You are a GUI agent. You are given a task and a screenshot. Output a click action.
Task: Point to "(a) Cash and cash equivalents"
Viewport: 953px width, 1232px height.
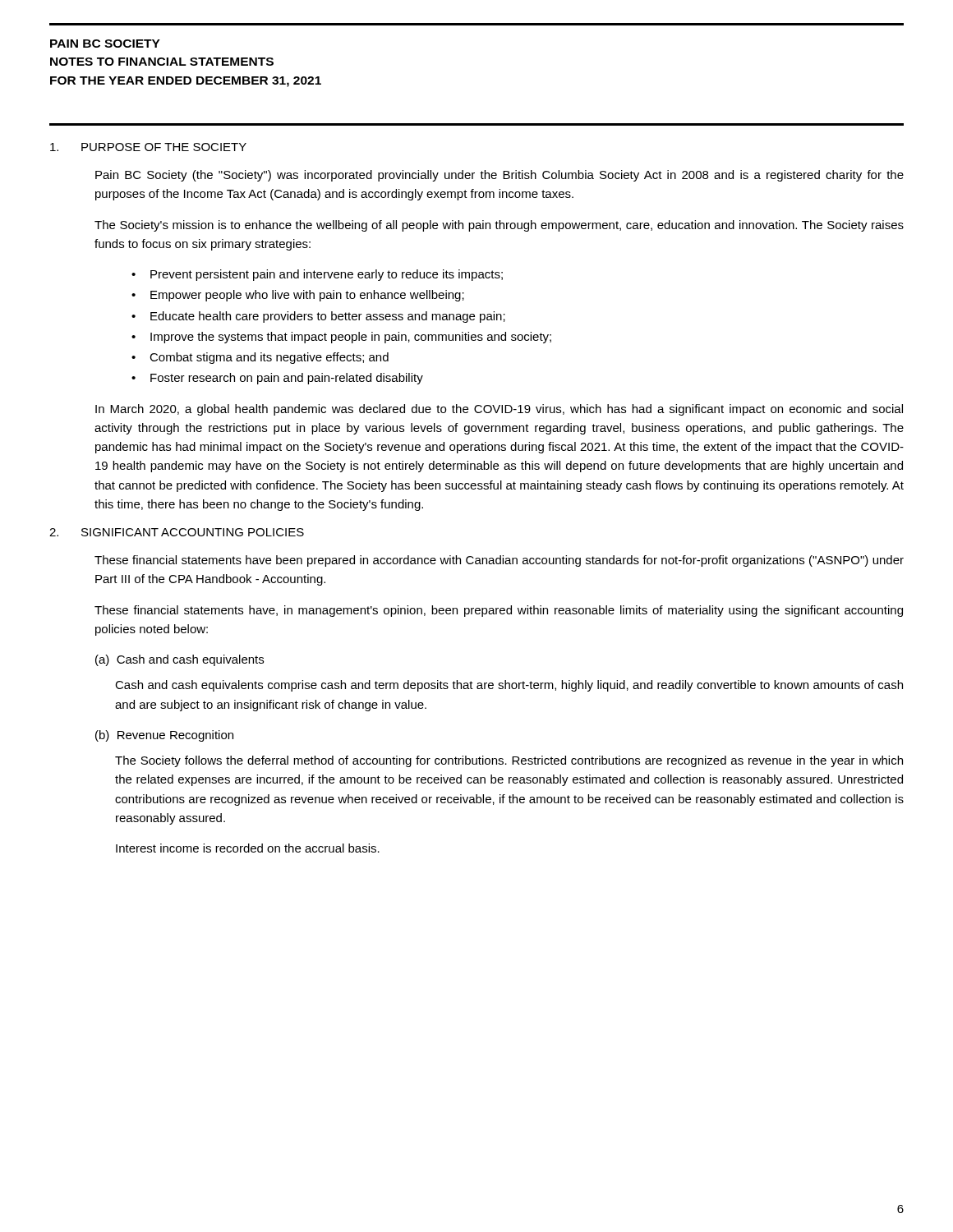click(179, 659)
